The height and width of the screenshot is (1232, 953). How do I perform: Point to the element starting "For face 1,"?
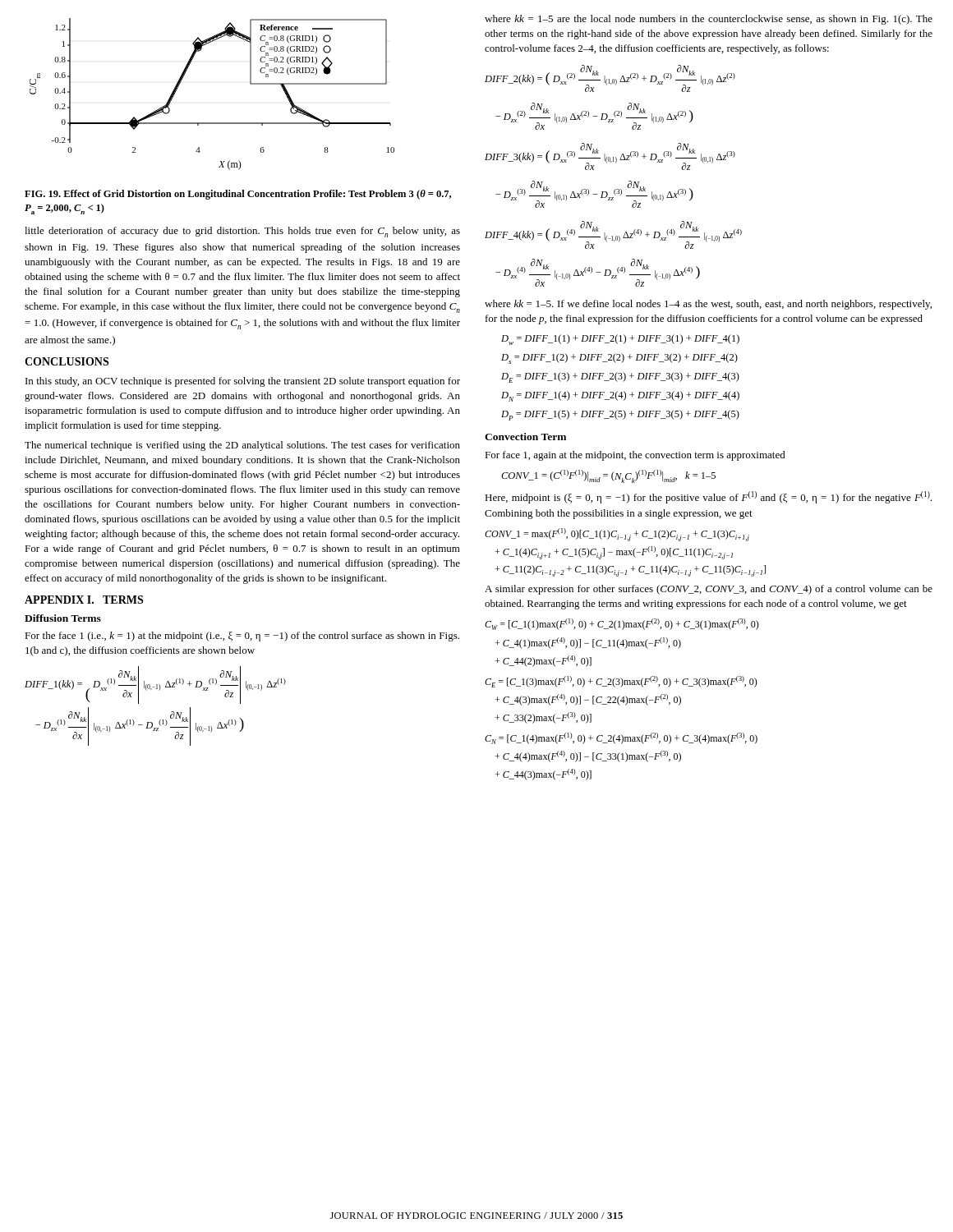pyautogui.click(x=635, y=455)
